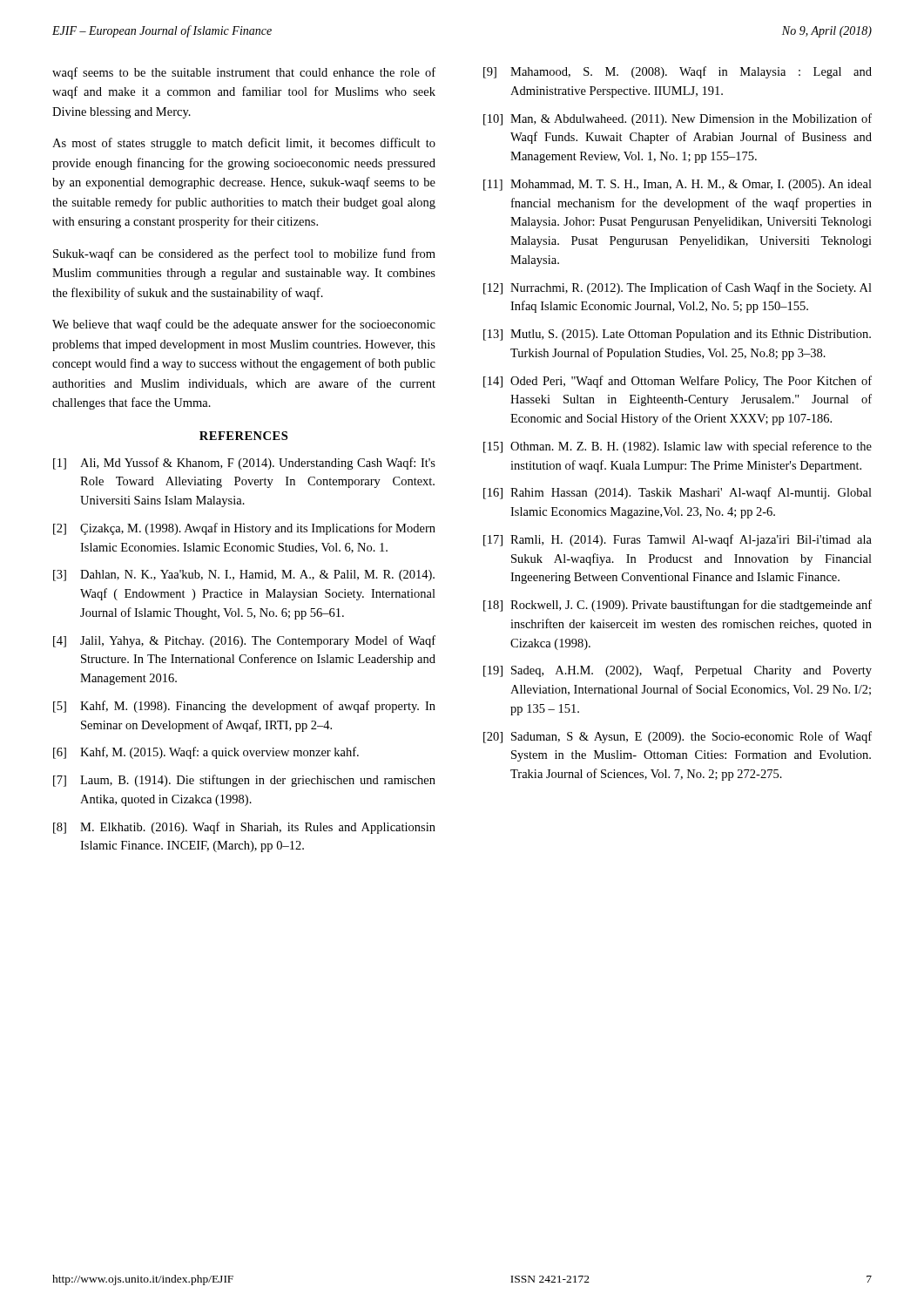Image resolution: width=924 pixels, height=1307 pixels.
Task: Find the list item that says "[1] Ali, Md Yussof & Khanom,"
Action: tap(244, 482)
